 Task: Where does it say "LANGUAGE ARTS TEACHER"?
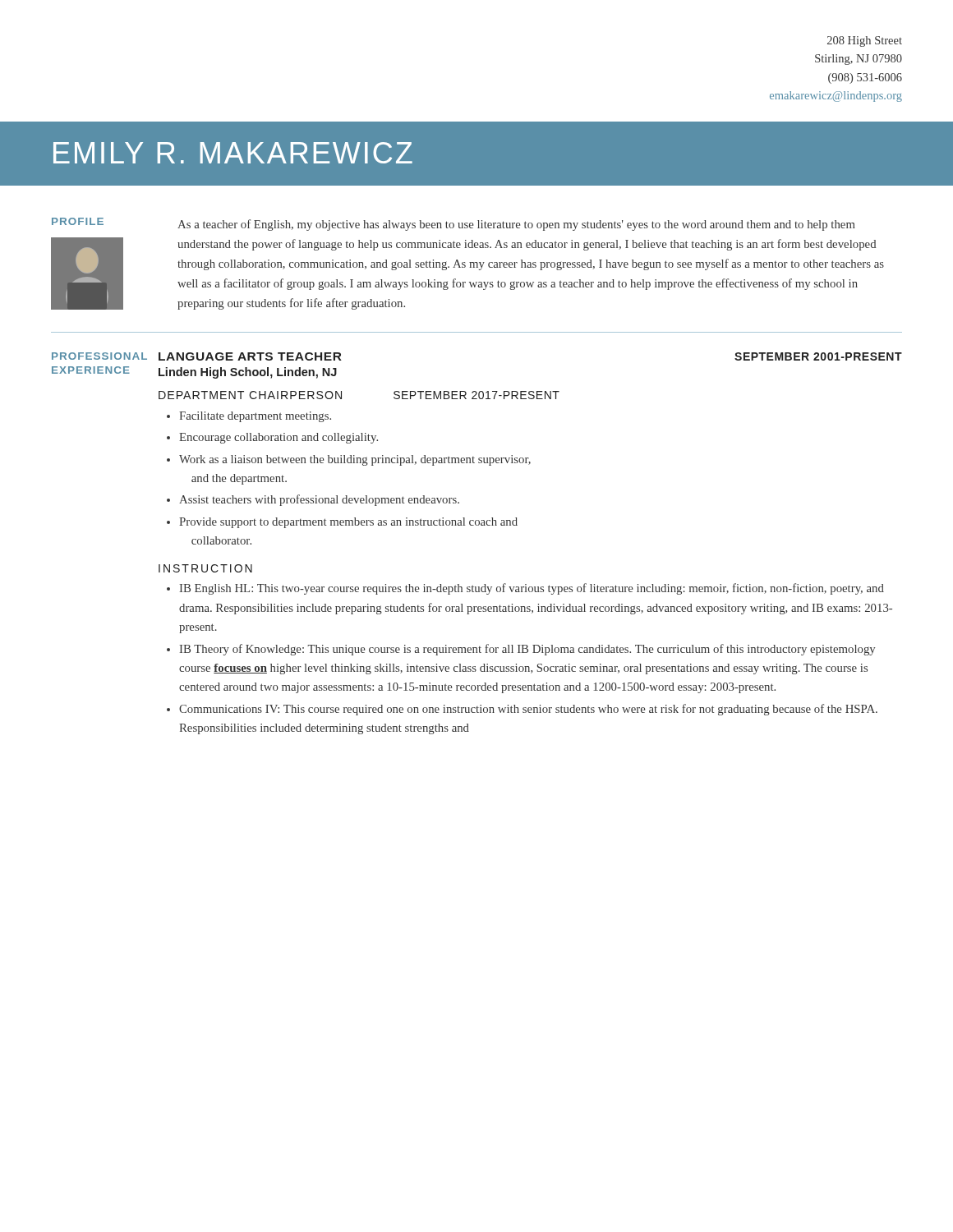click(250, 356)
